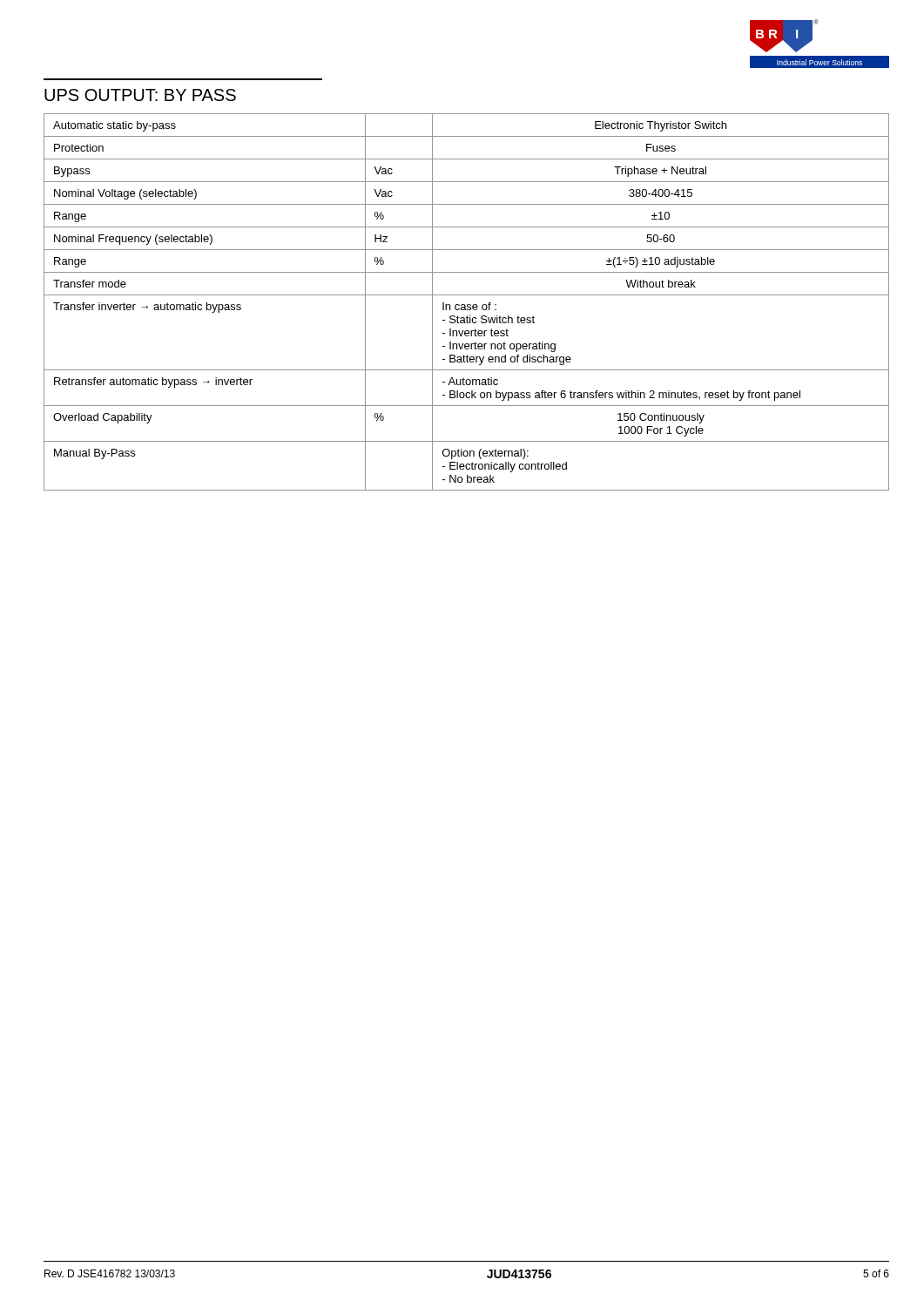Select the block starting "UPS OUTPUT: BY PASS"
This screenshot has width=924, height=1307.
(140, 95)
